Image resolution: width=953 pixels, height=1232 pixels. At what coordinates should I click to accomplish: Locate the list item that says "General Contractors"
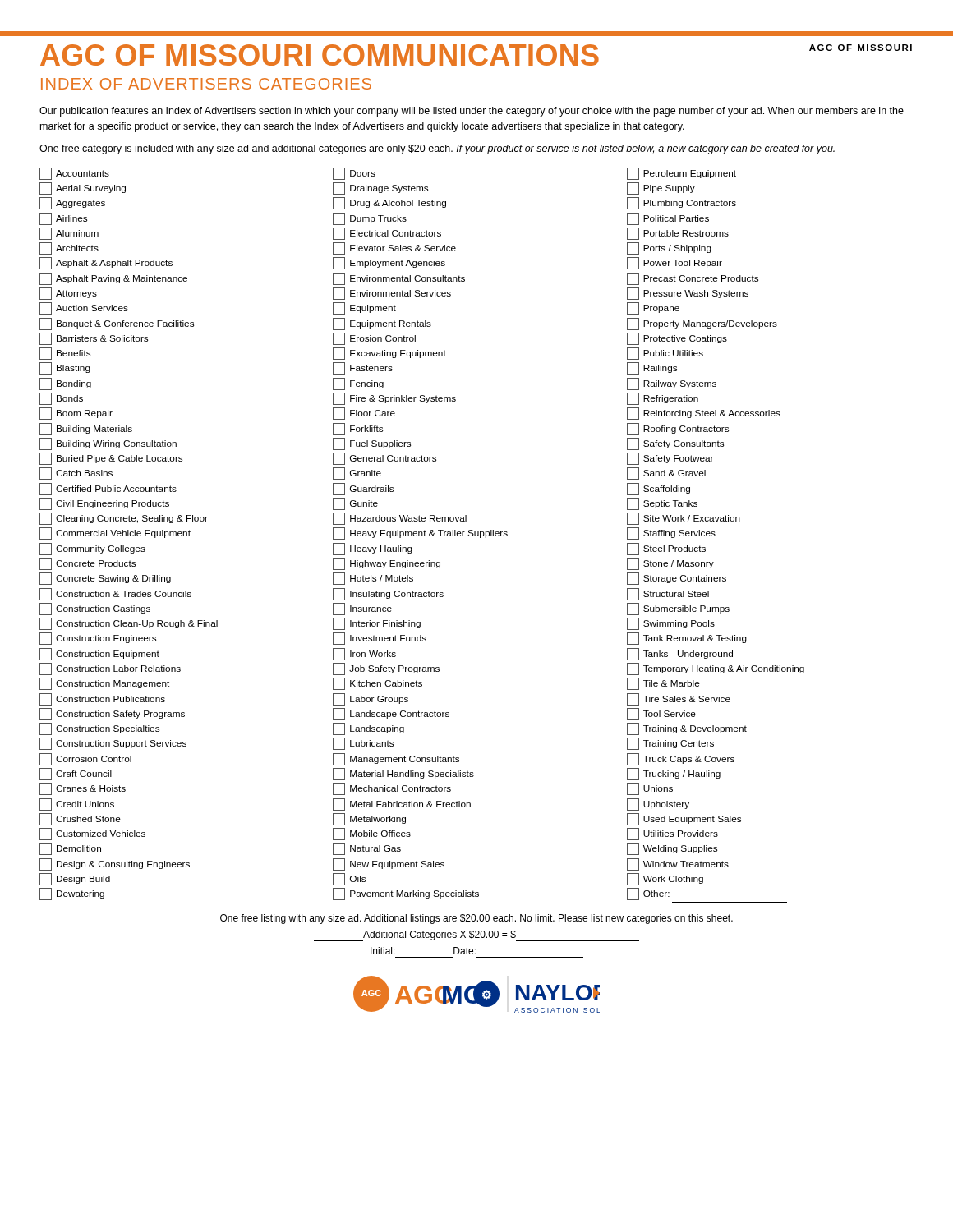tap(385, 459)
